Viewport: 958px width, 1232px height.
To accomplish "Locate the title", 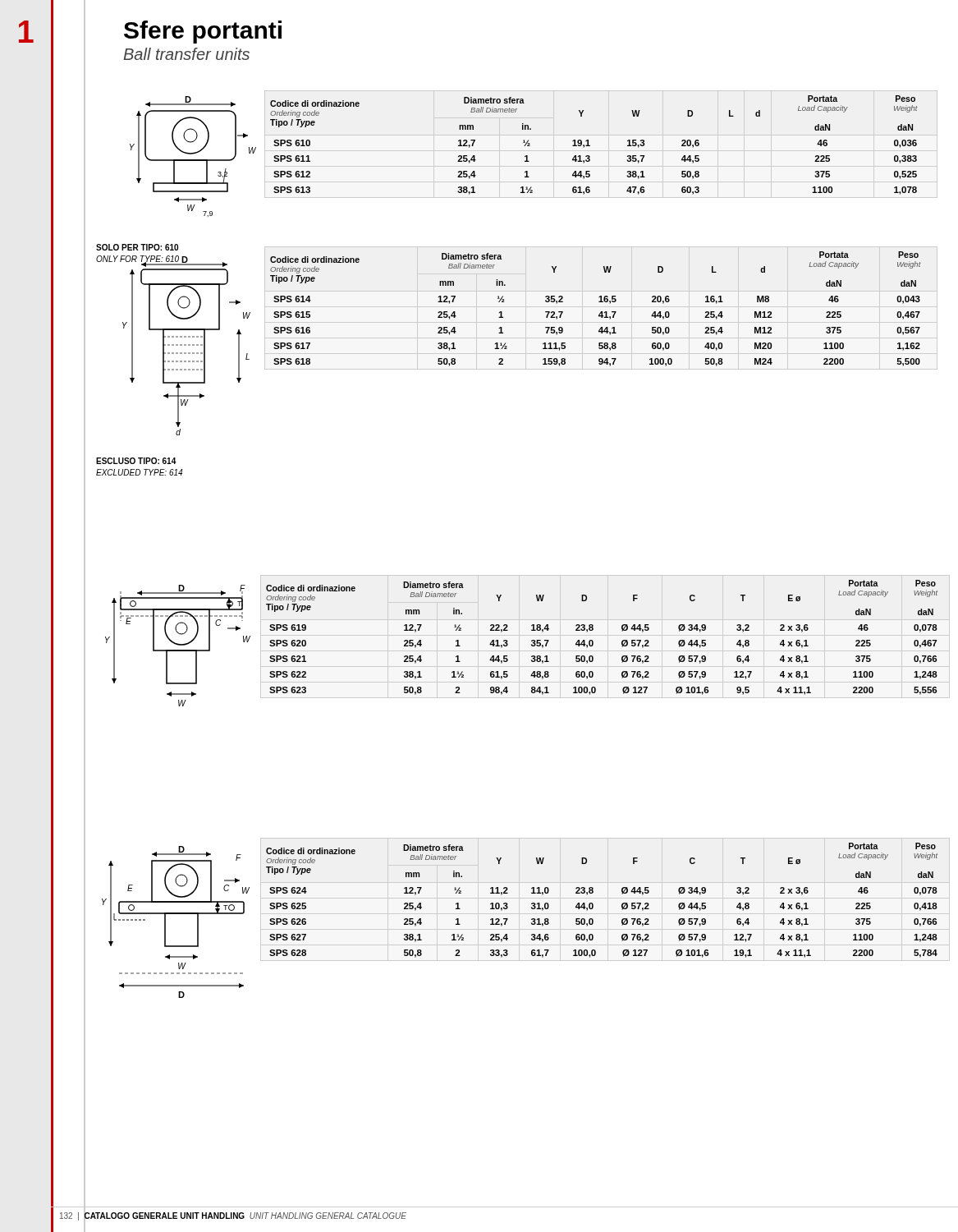I will click(x=203, y=41).
